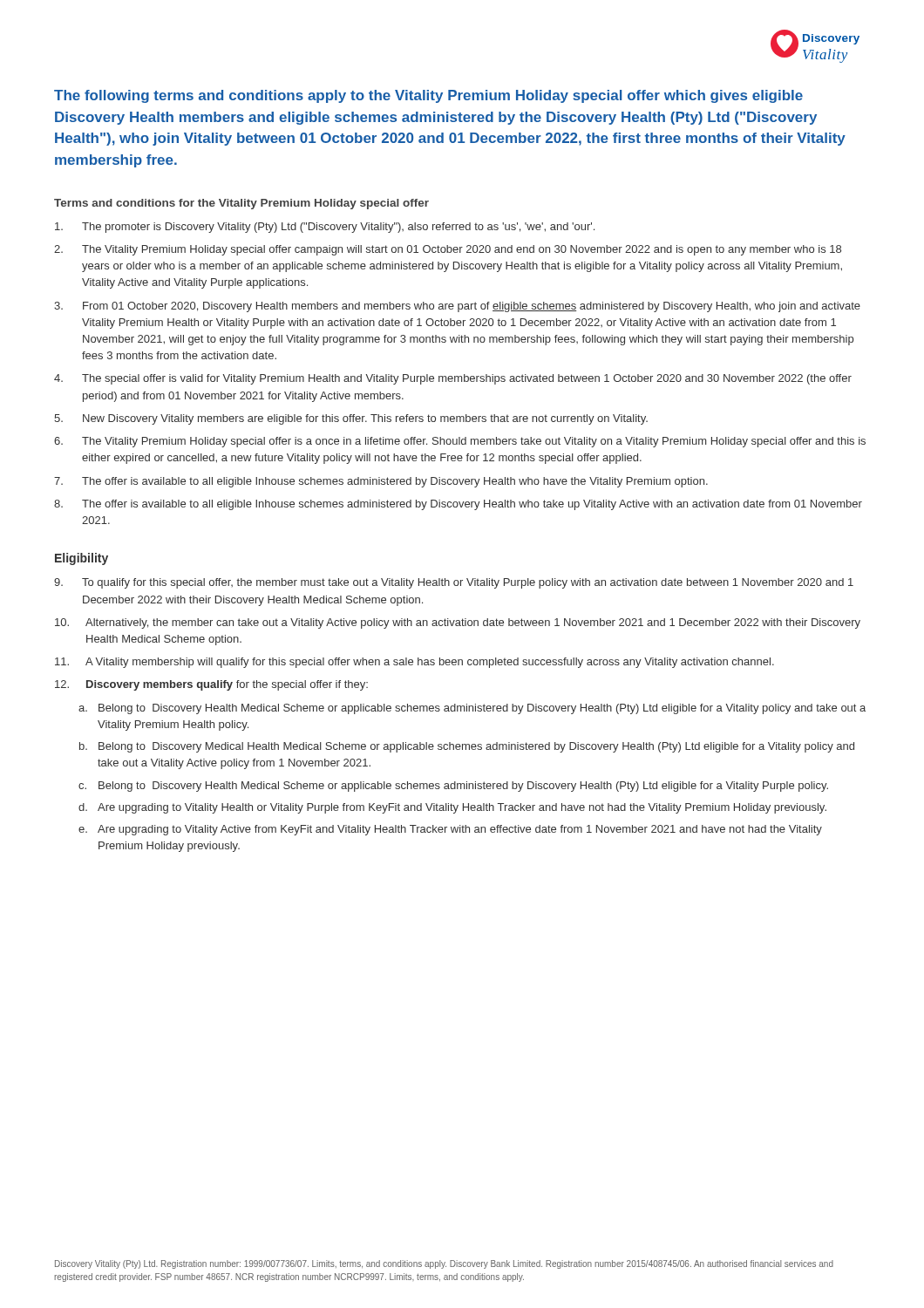Viewport: 924px width, 1308px height.
Task: Select a logo
Action: point(826,52)
